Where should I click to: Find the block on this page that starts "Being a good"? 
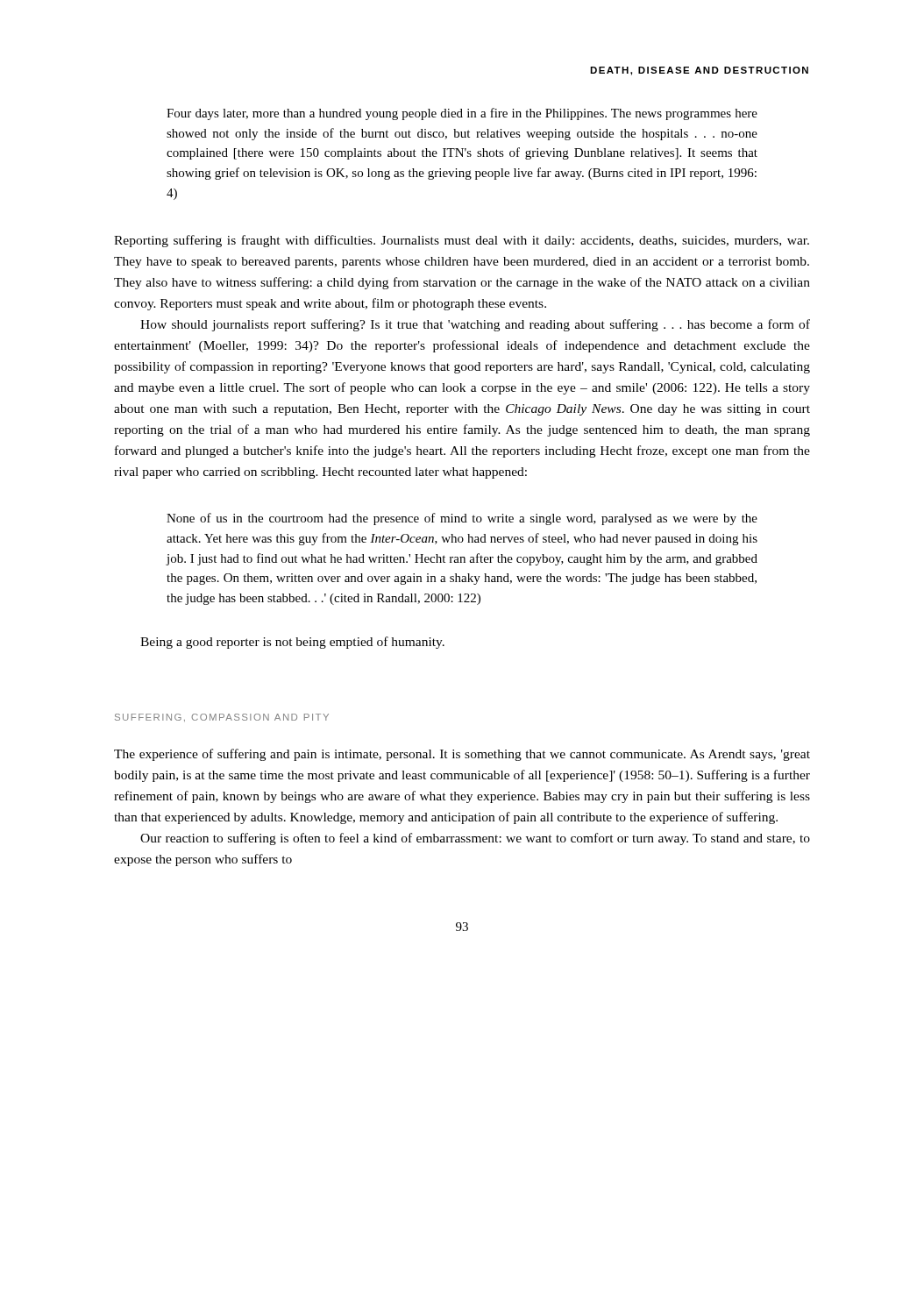292,643
